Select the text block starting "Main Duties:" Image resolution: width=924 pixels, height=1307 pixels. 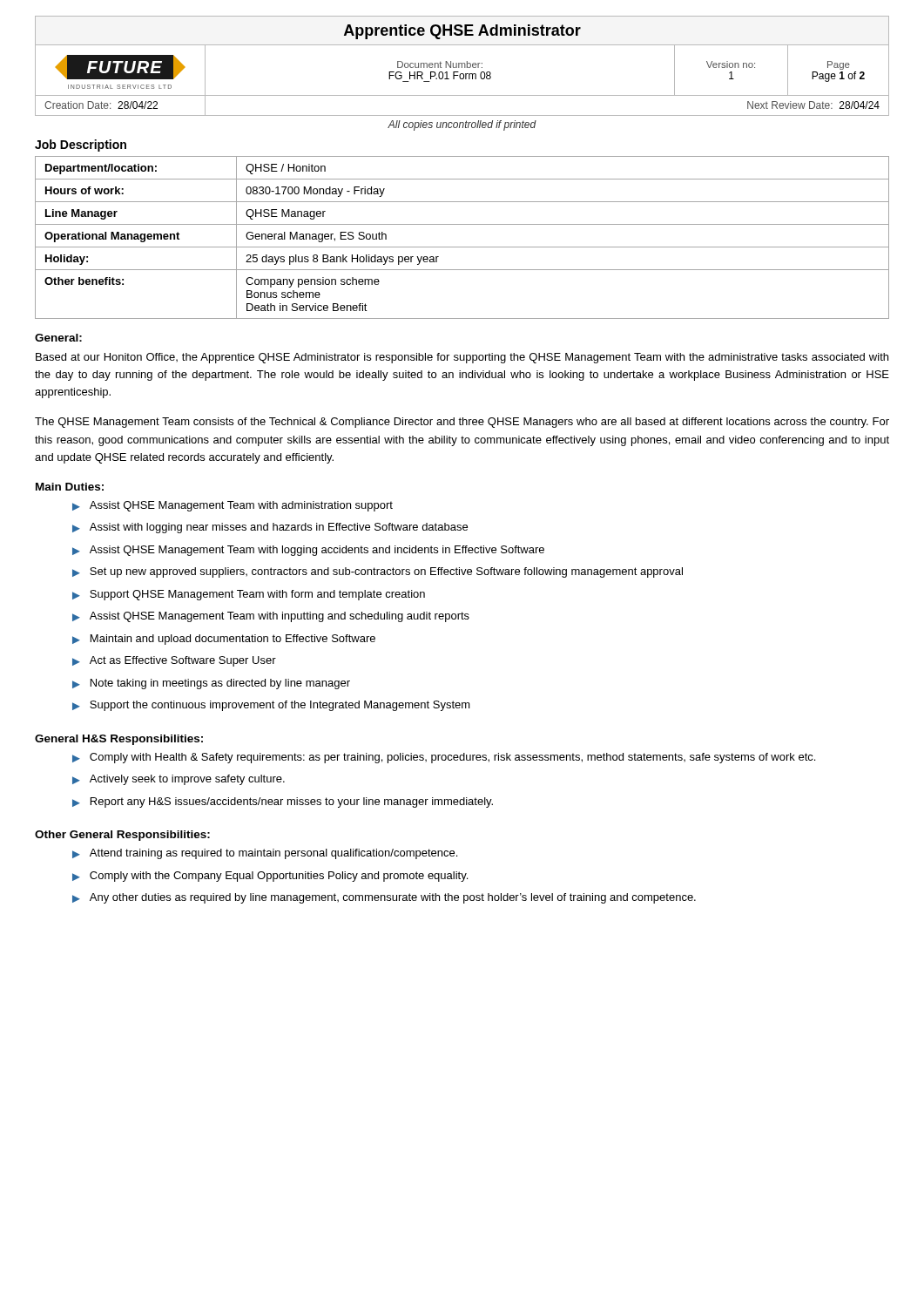tap(70, 486)
